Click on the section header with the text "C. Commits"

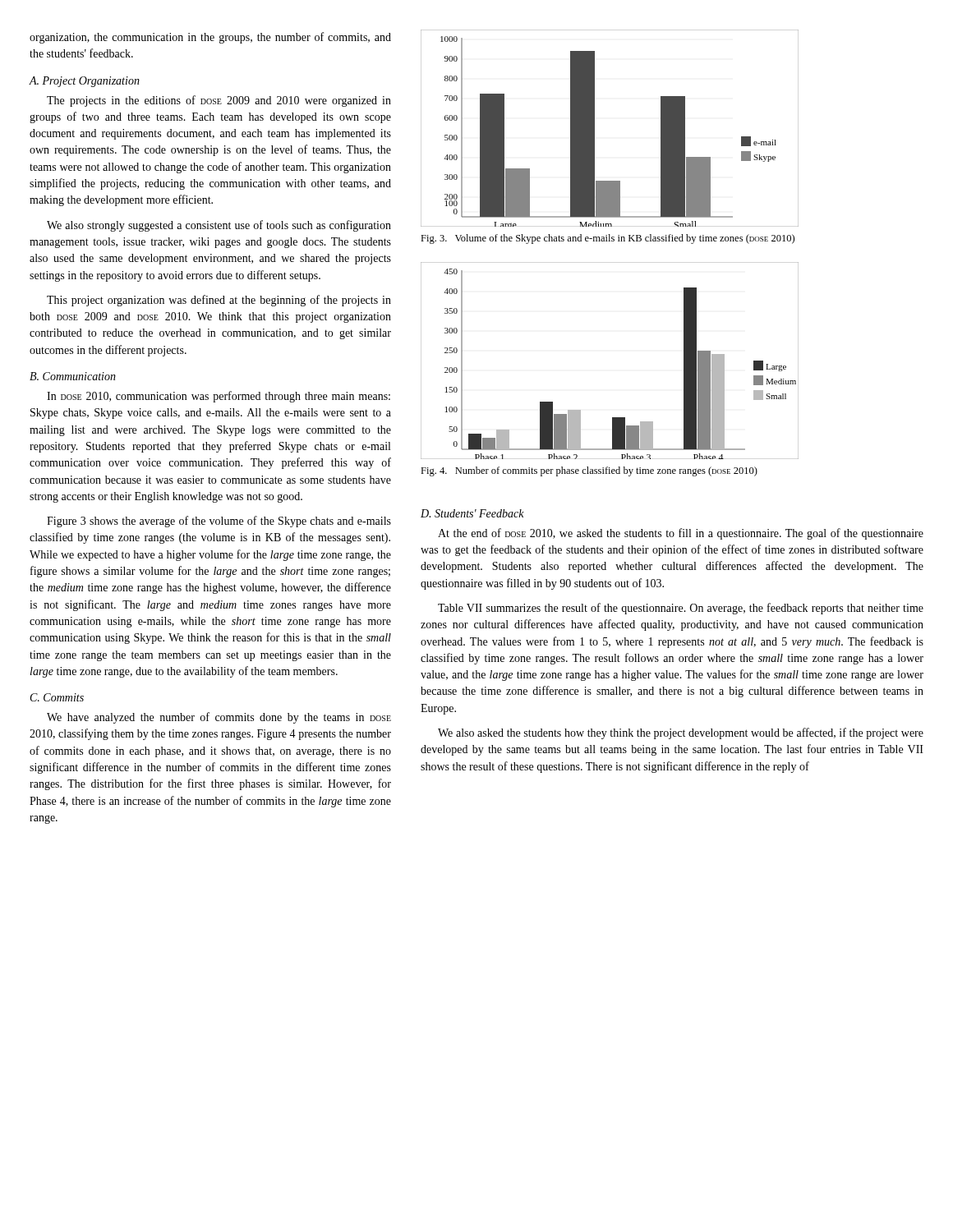click(x=57, y=698)
